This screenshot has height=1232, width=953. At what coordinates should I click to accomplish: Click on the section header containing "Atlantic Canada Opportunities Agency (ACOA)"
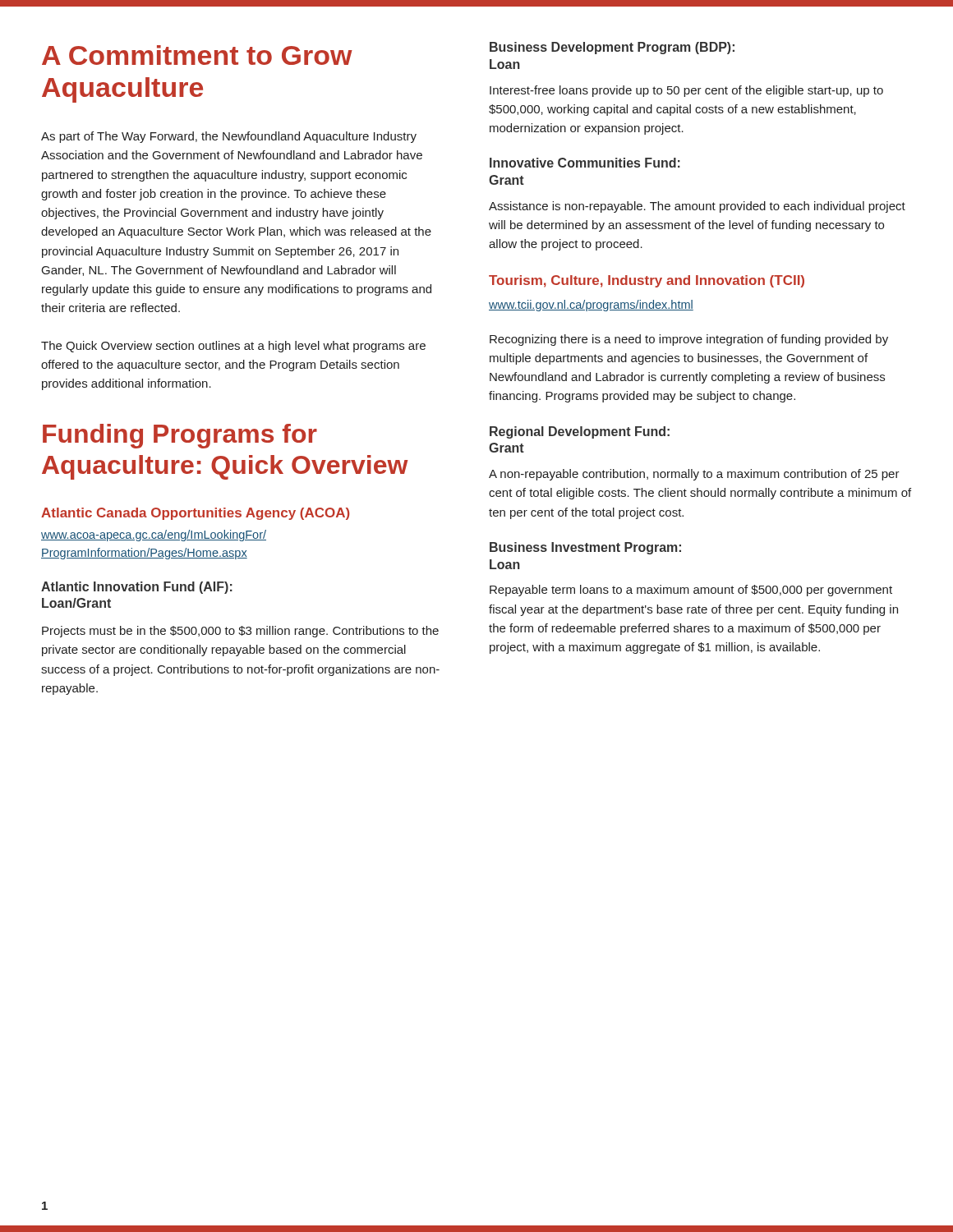[x=196, y=513]
